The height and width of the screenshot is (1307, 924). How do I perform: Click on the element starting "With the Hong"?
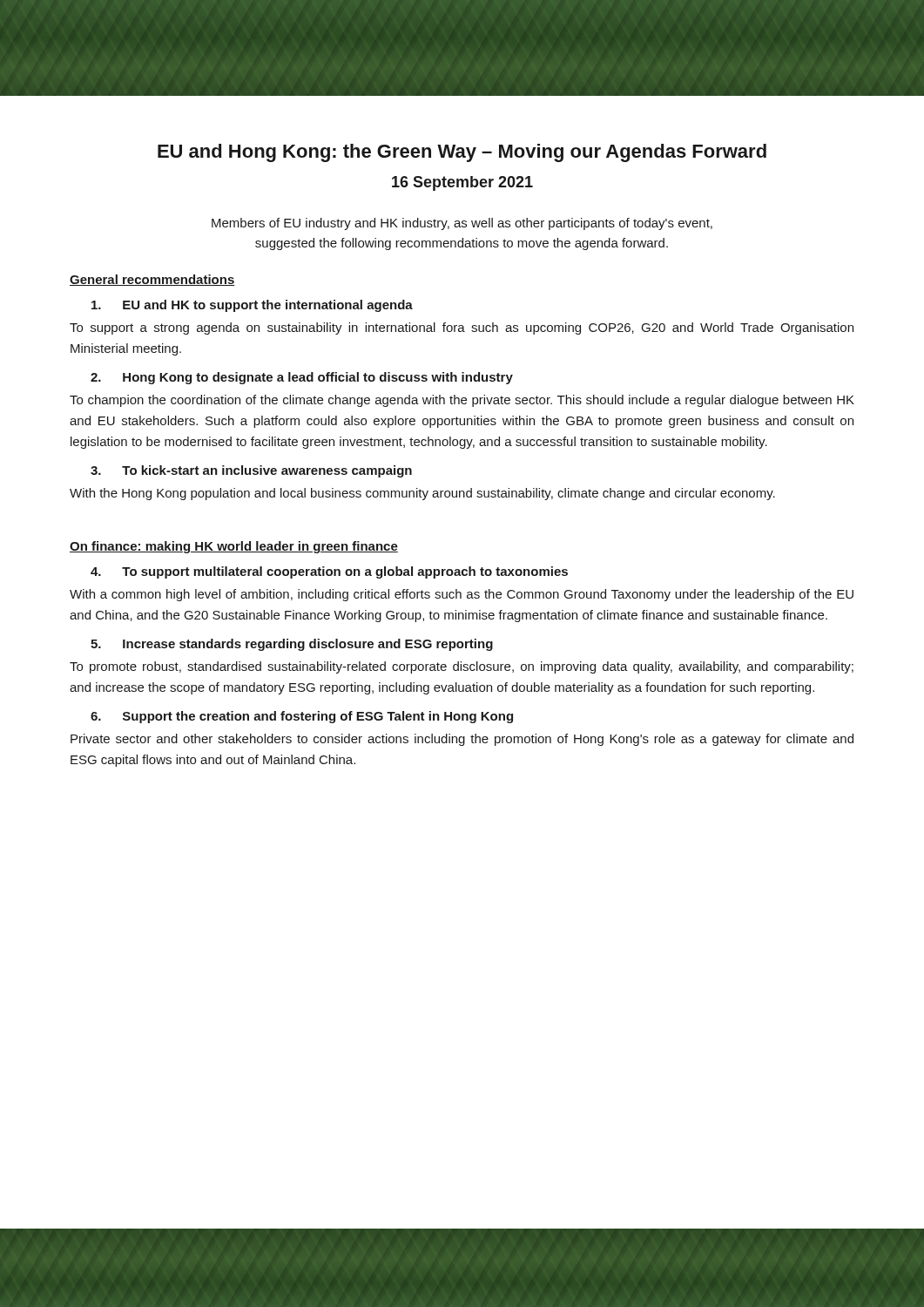tap(423, 493)
